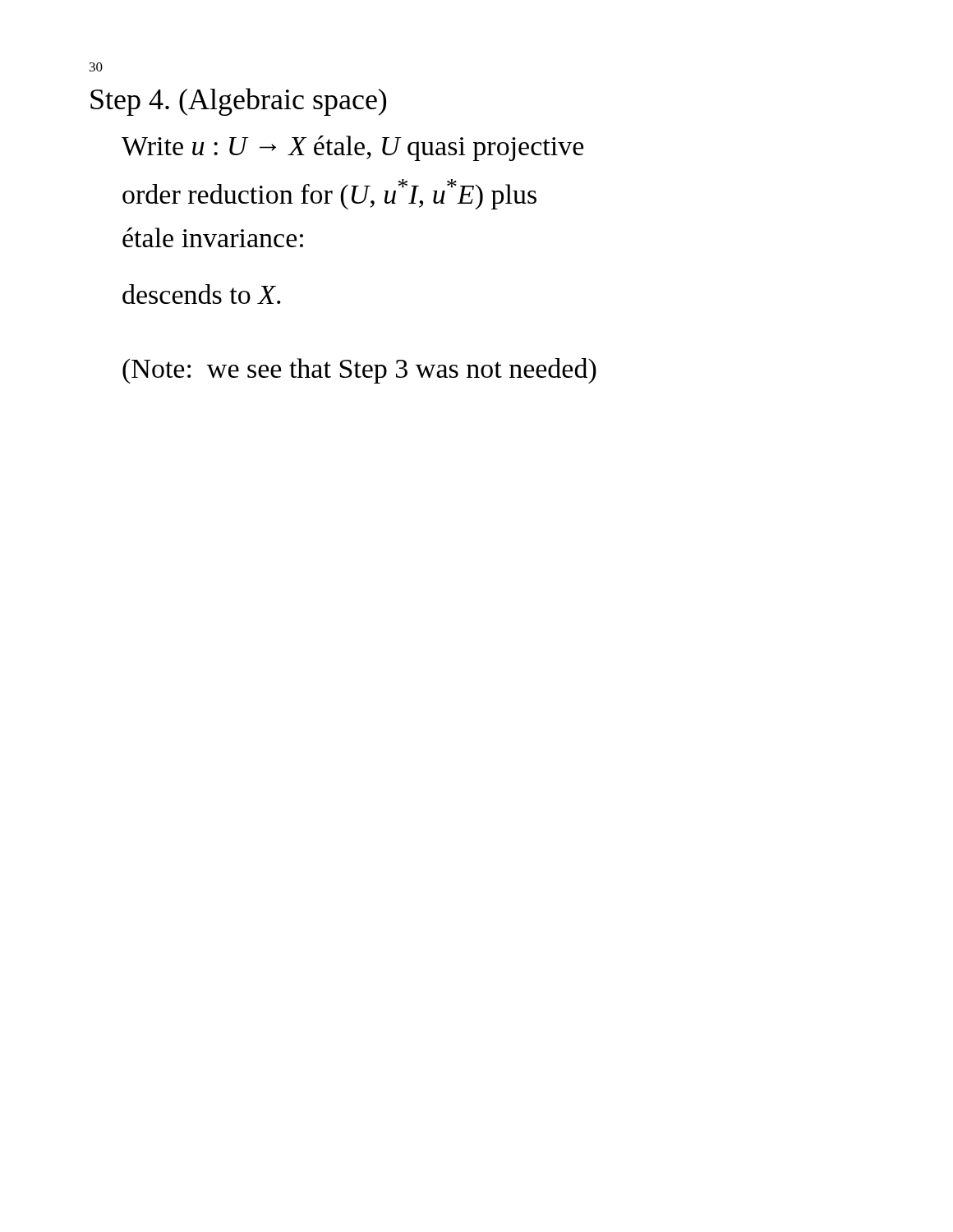This screenshot has height=1232, width=953.
Task: Locate the text block that says "Write u :"
Action: click(x=353, y=192)
